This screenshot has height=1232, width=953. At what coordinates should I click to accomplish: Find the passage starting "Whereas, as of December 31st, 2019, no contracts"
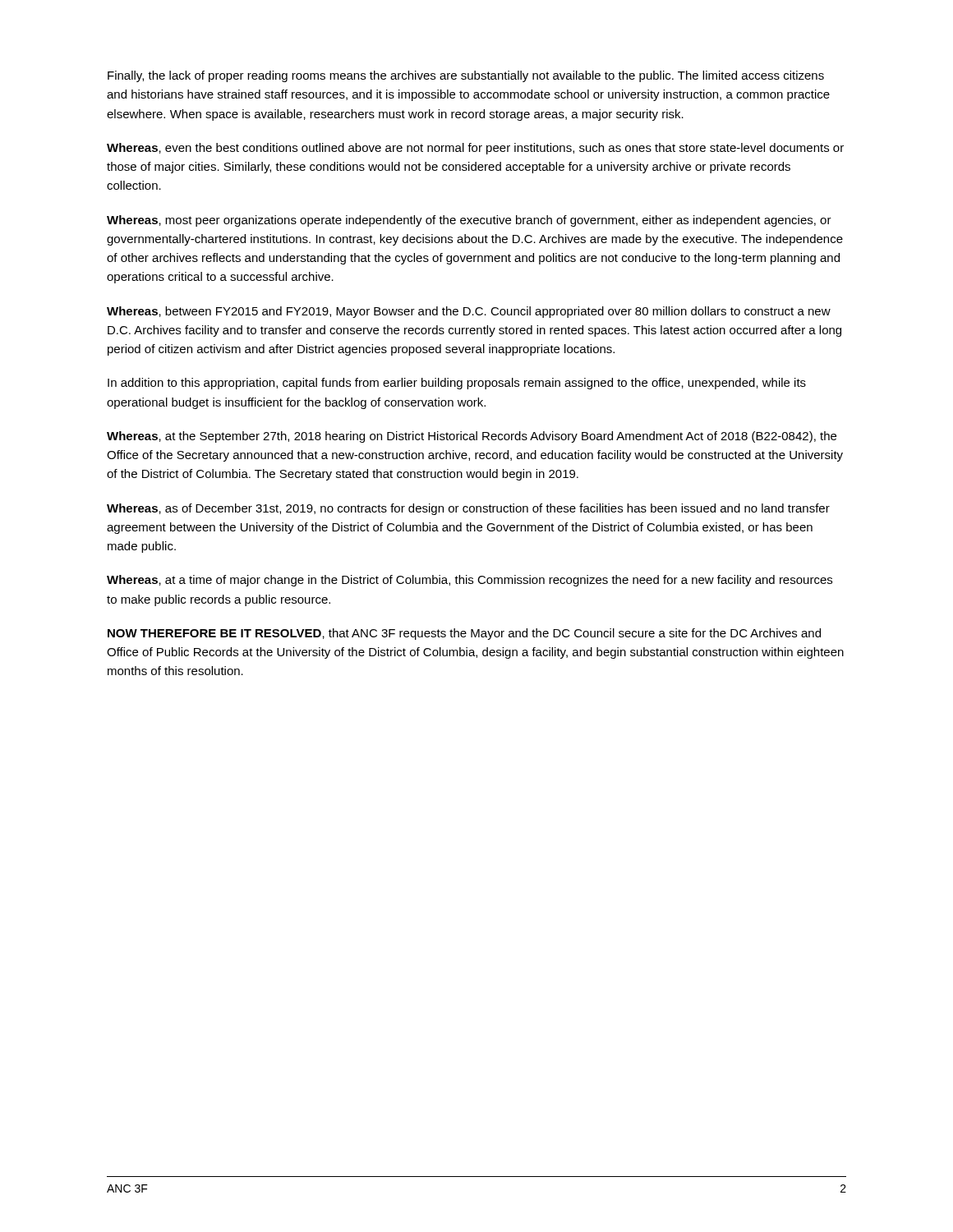468,527
